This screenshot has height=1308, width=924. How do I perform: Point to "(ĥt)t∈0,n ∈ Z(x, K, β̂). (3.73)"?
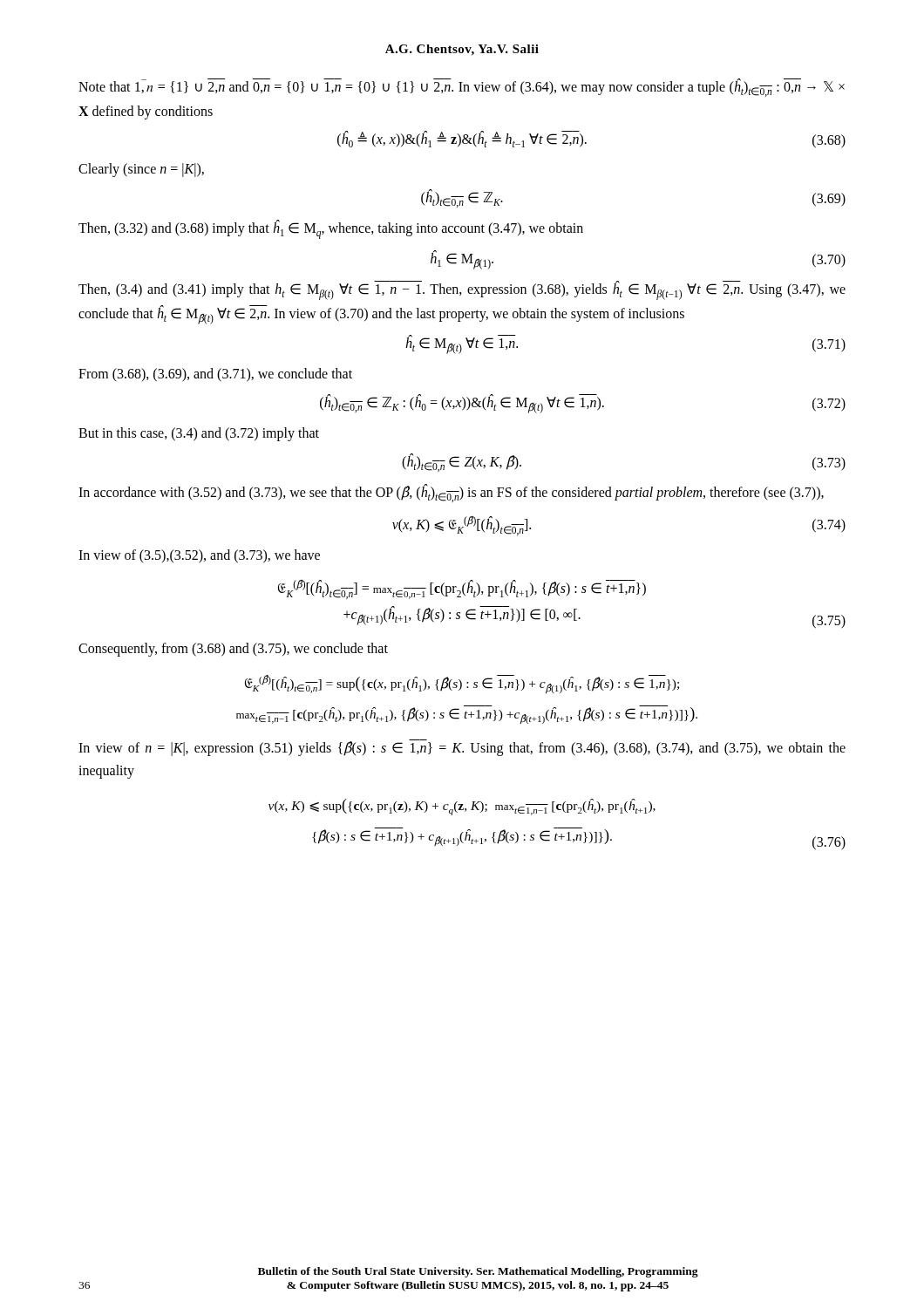click(x=462, y=463)
